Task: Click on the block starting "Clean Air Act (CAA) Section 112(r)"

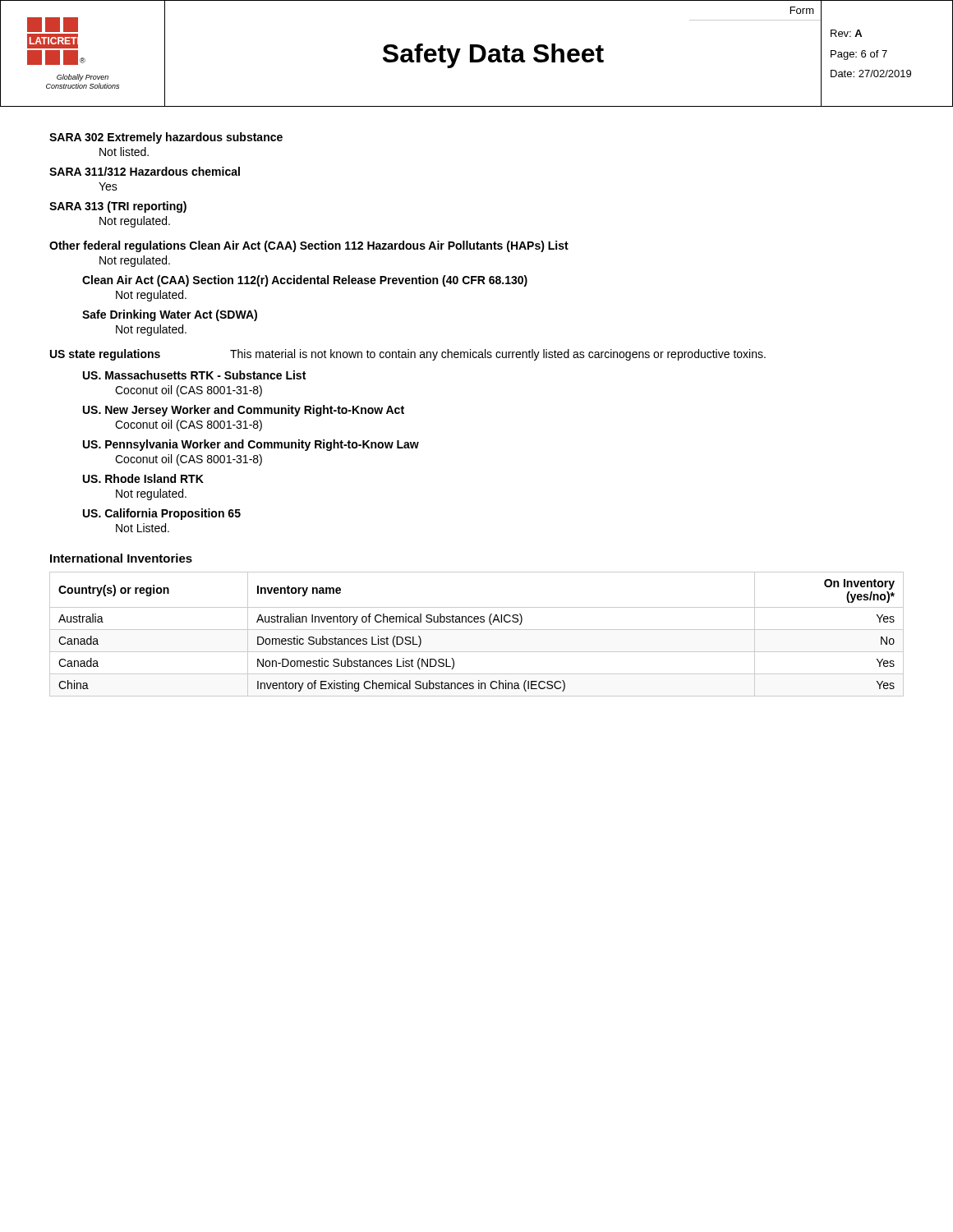Action: pyautogui.click(x=305, y=280)
